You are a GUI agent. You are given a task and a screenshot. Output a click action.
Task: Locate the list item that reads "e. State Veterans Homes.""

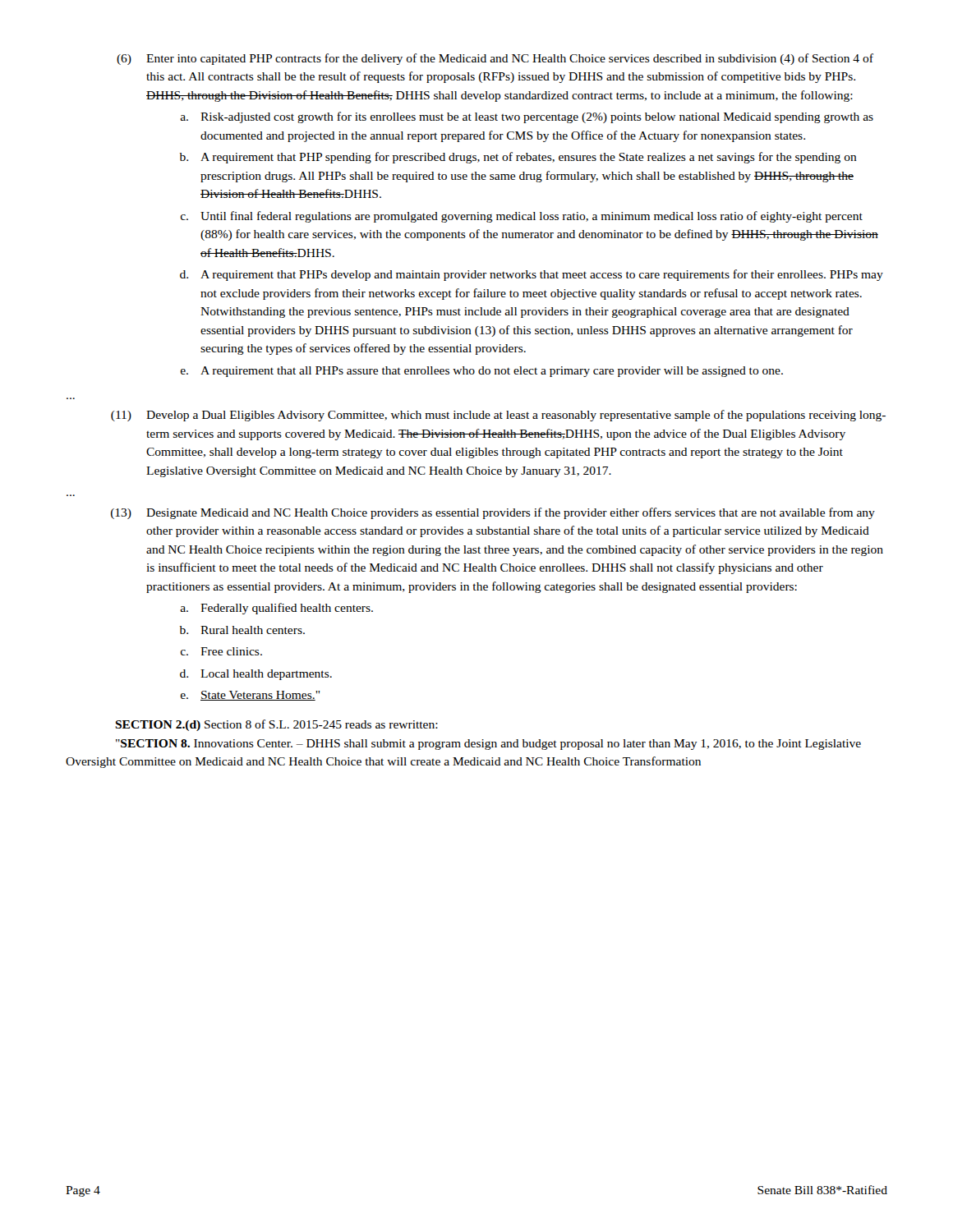[250, 696]
